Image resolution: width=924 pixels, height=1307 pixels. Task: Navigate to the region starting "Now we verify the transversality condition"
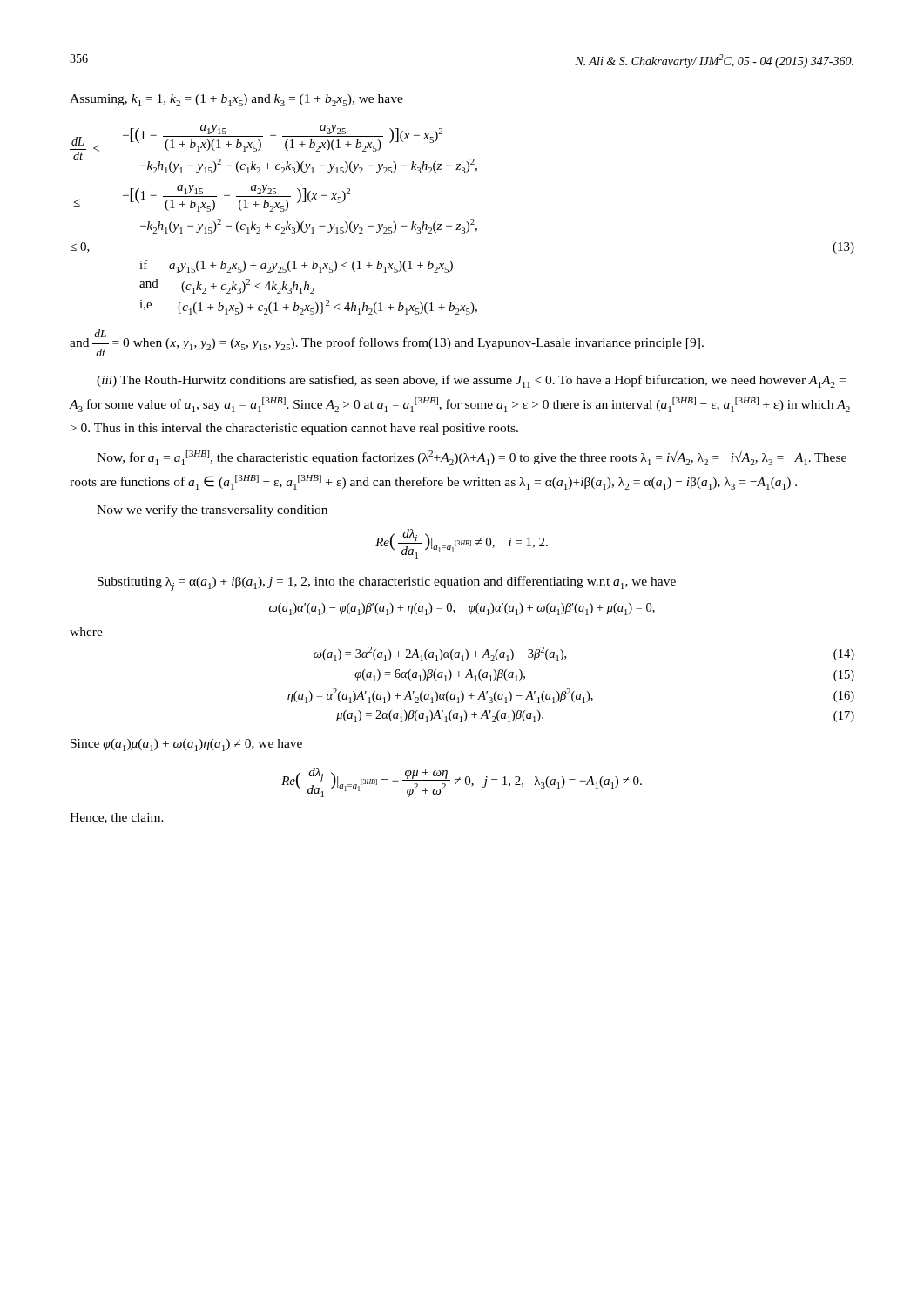[x=212, y=509]
